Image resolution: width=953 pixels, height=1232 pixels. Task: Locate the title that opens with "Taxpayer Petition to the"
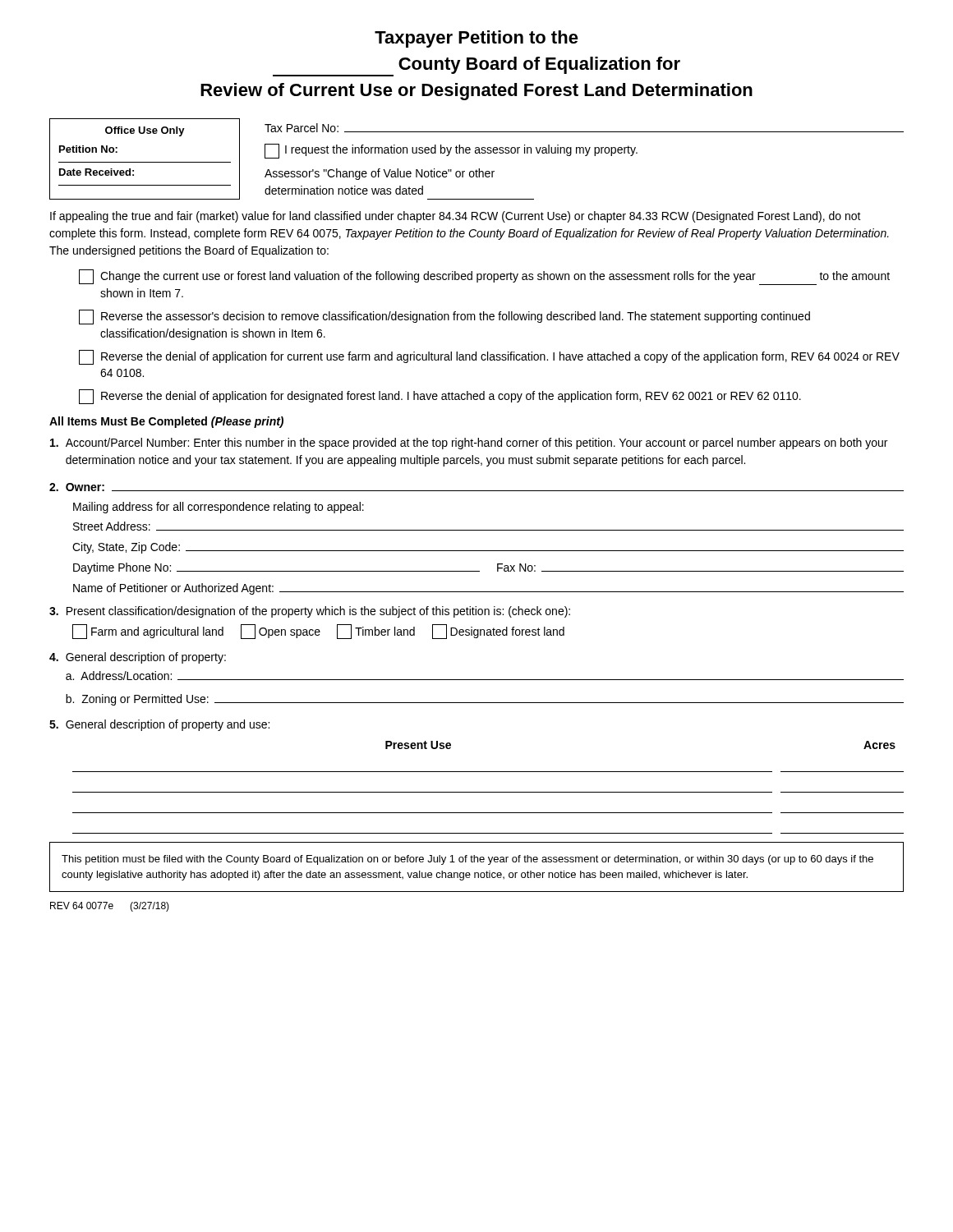[476, 64]
